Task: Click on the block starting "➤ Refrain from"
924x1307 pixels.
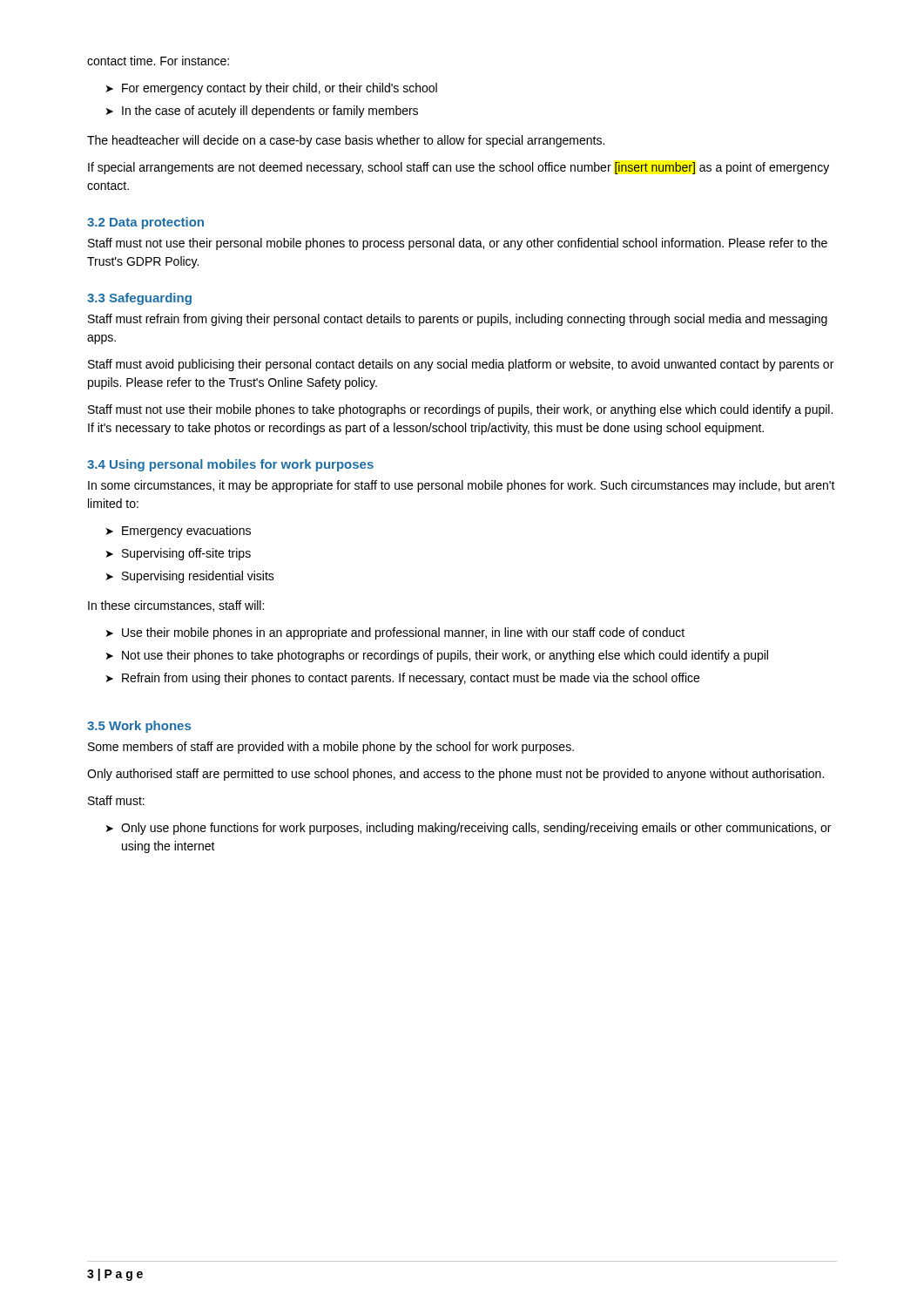Action: click(471, 678)
